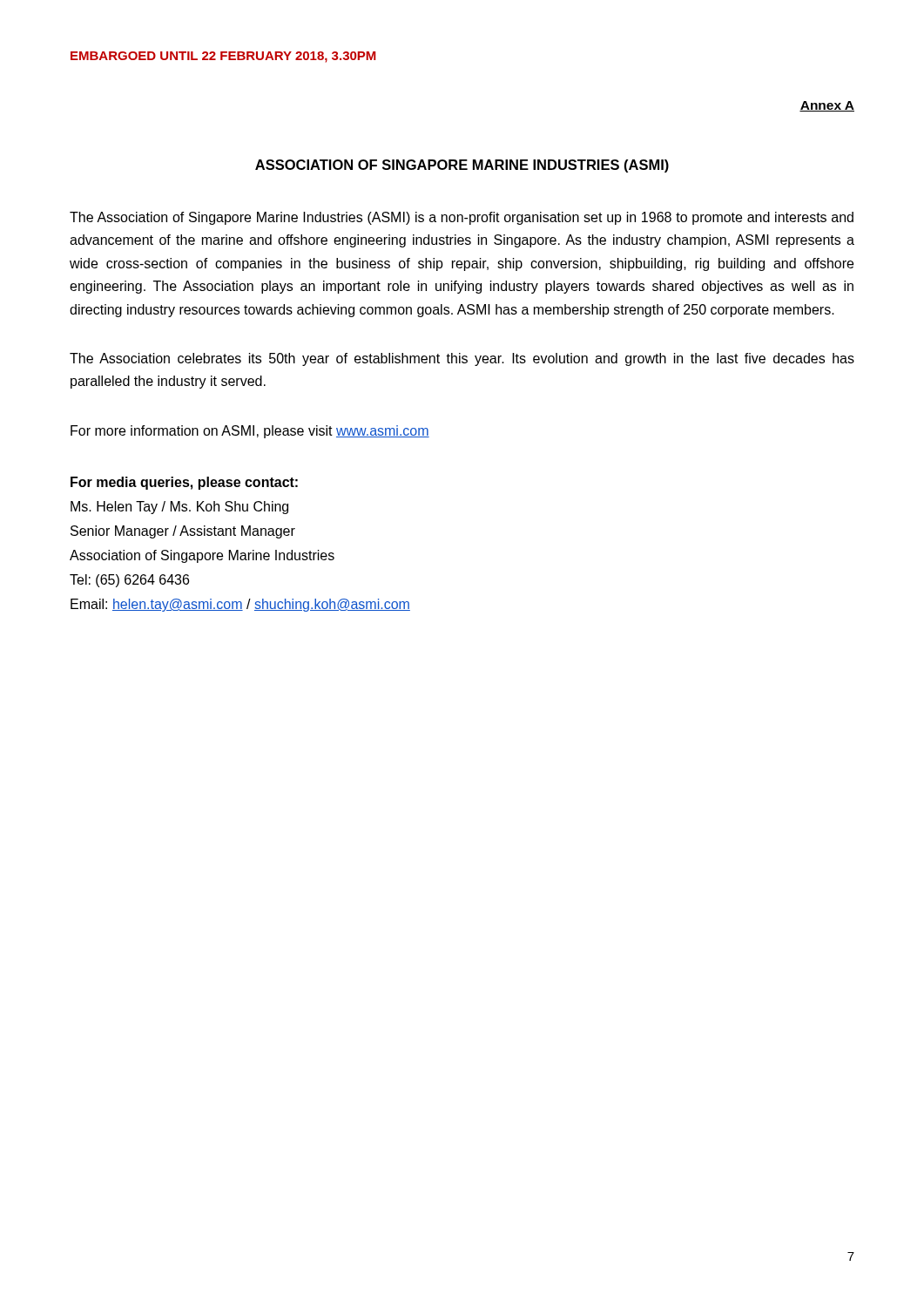Viewport: 924px width, 1307px height.
Task: Navigate to the region starting "The Association celebrates its 50th year"
Action: [462, 370]
